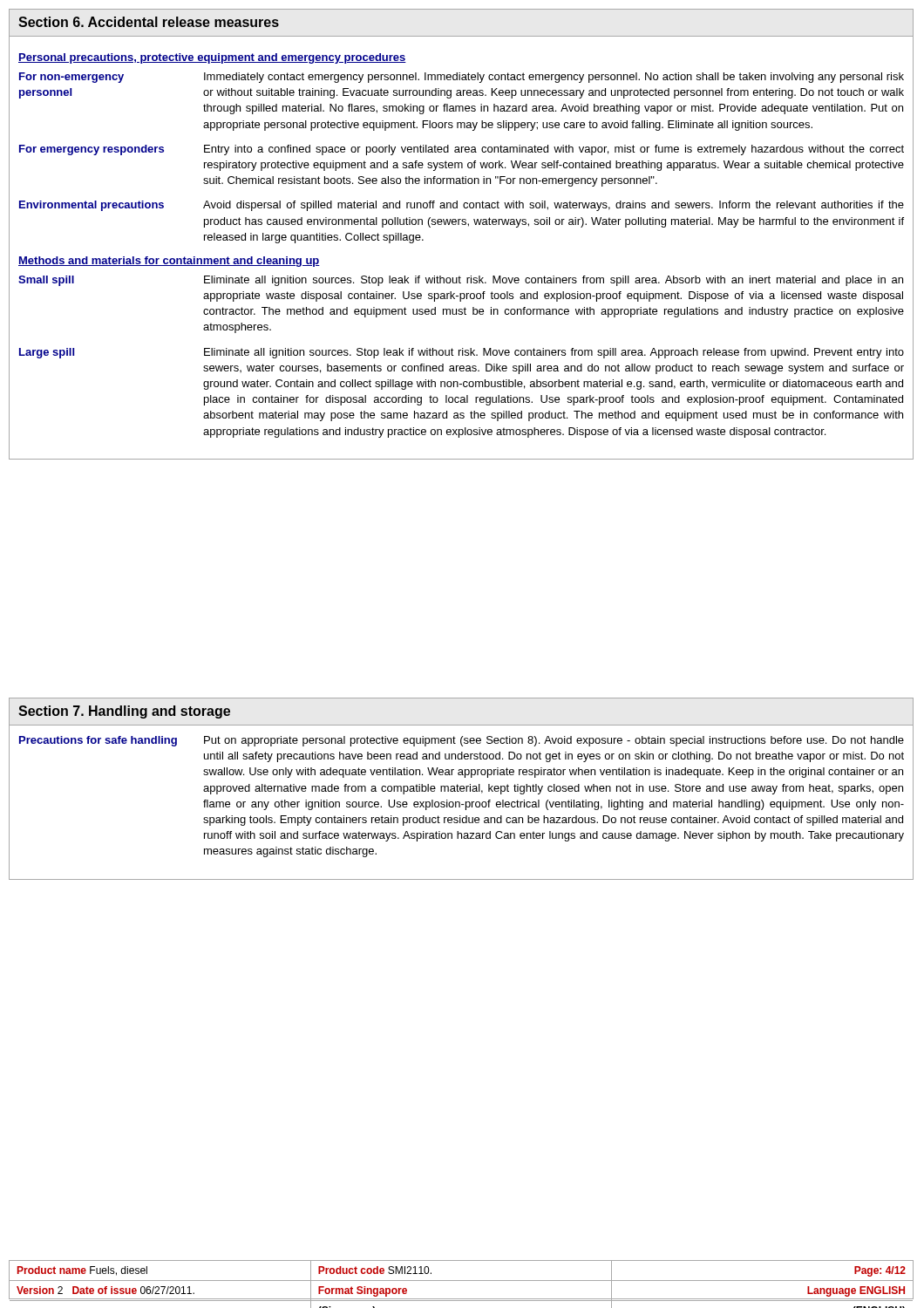Viewport: 924px width, 1308px height.
Task: Click the passage that begins "Large spill Eliminate all ignition sources. Stop"
Action: coord(461,392)
